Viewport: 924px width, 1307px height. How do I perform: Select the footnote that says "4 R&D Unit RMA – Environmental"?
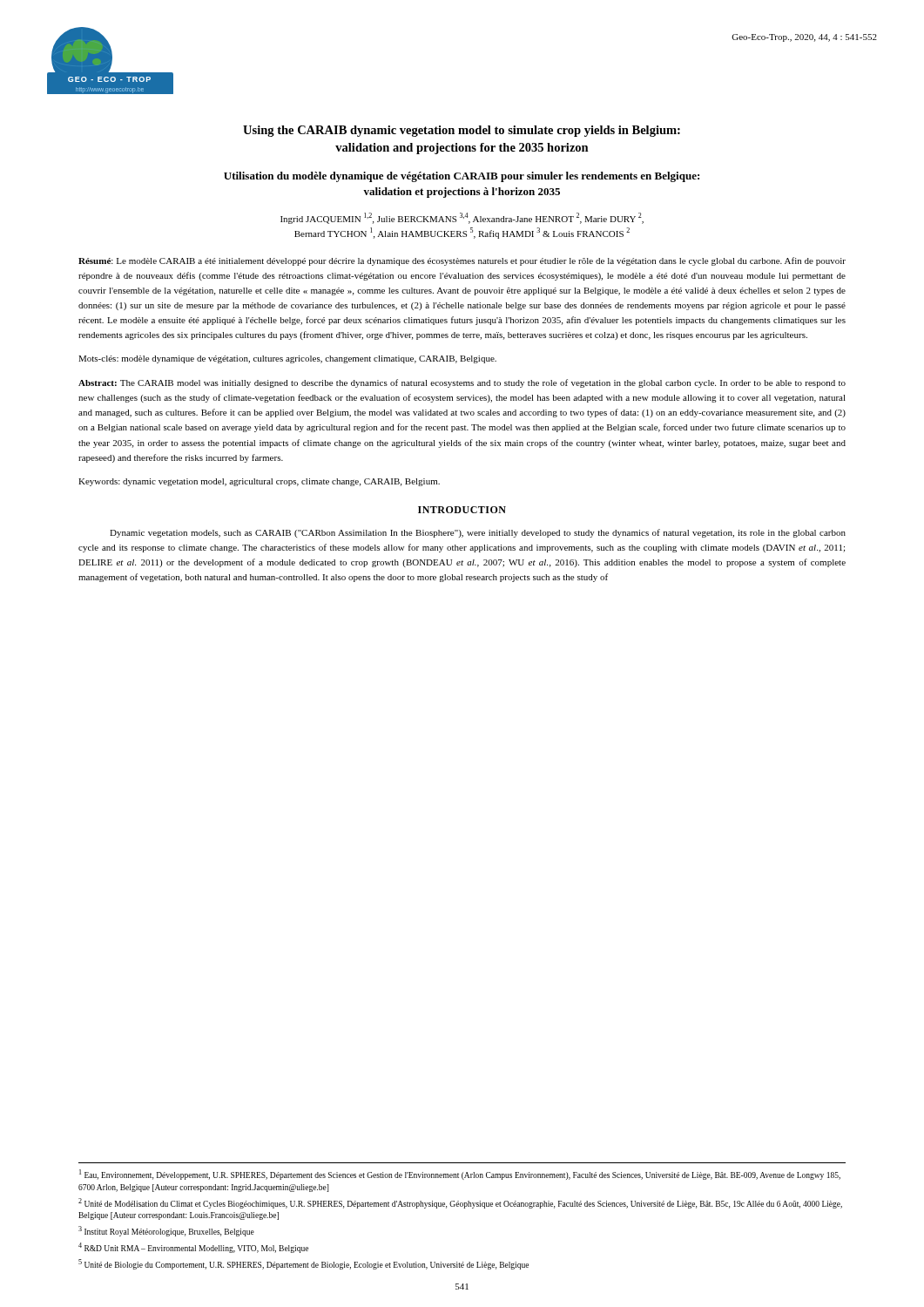(193, 1248)
